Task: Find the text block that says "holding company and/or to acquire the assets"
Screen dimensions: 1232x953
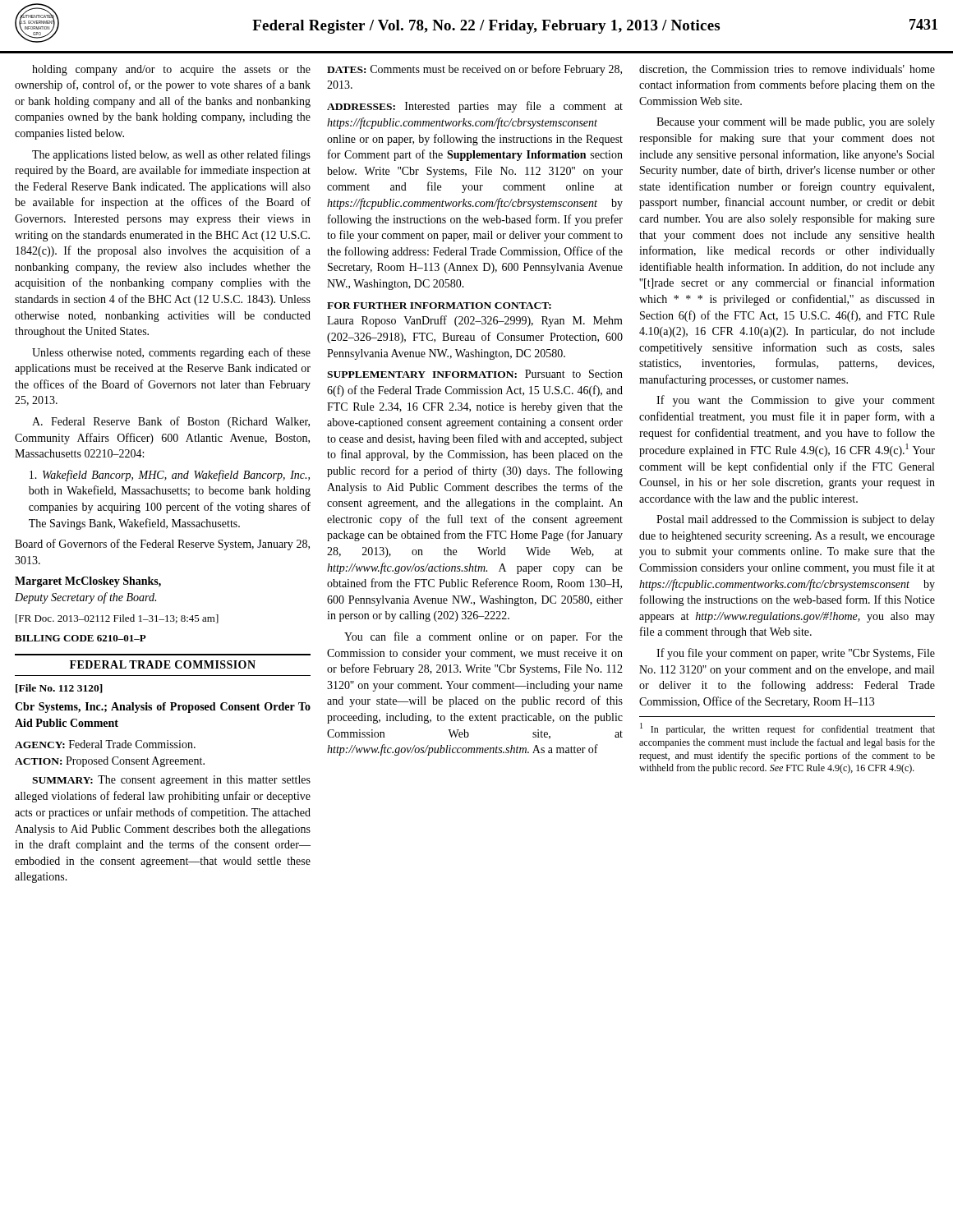Action: click(163, 262)
